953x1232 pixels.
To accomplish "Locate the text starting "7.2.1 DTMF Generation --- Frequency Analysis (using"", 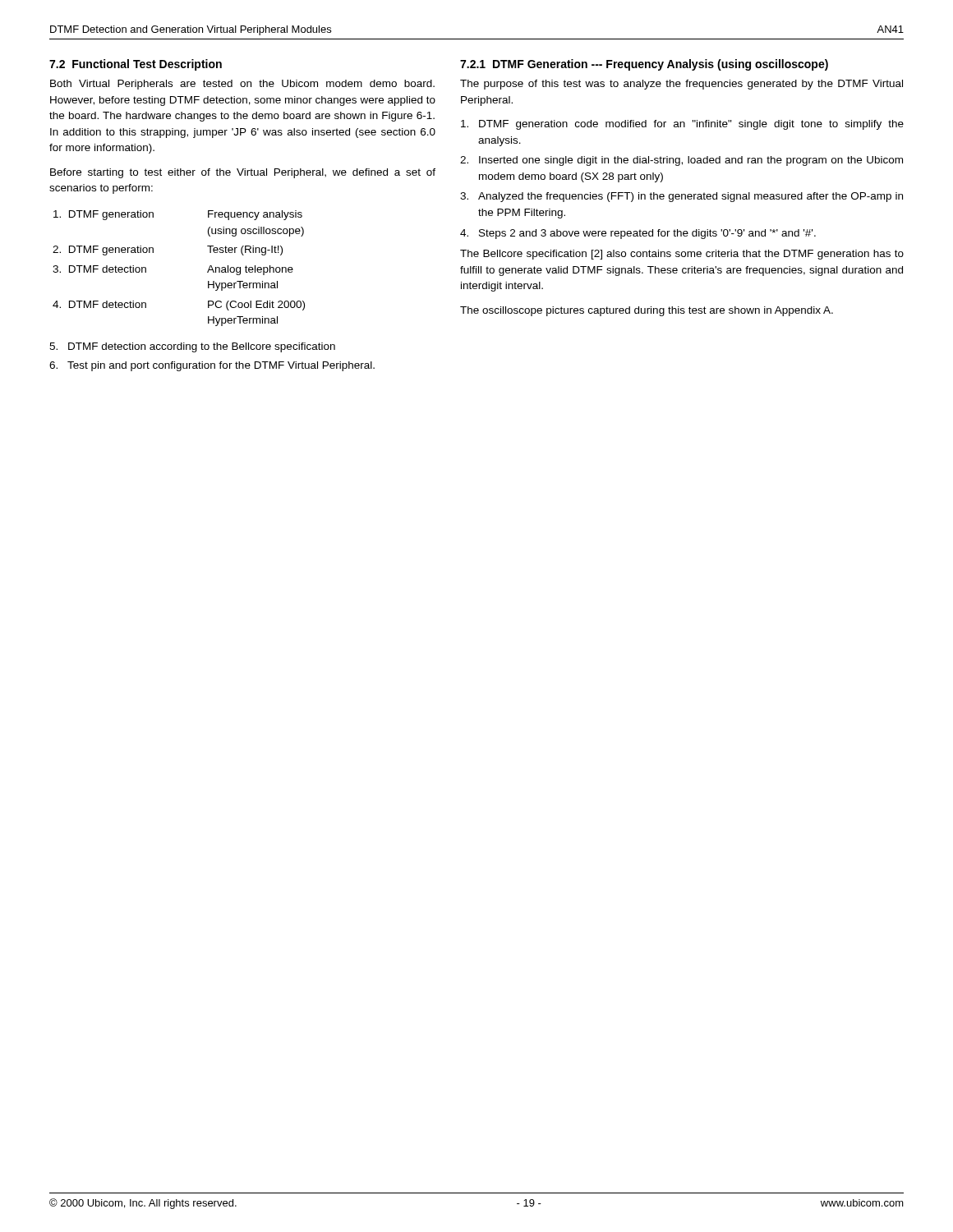I will tap(644, 64).
